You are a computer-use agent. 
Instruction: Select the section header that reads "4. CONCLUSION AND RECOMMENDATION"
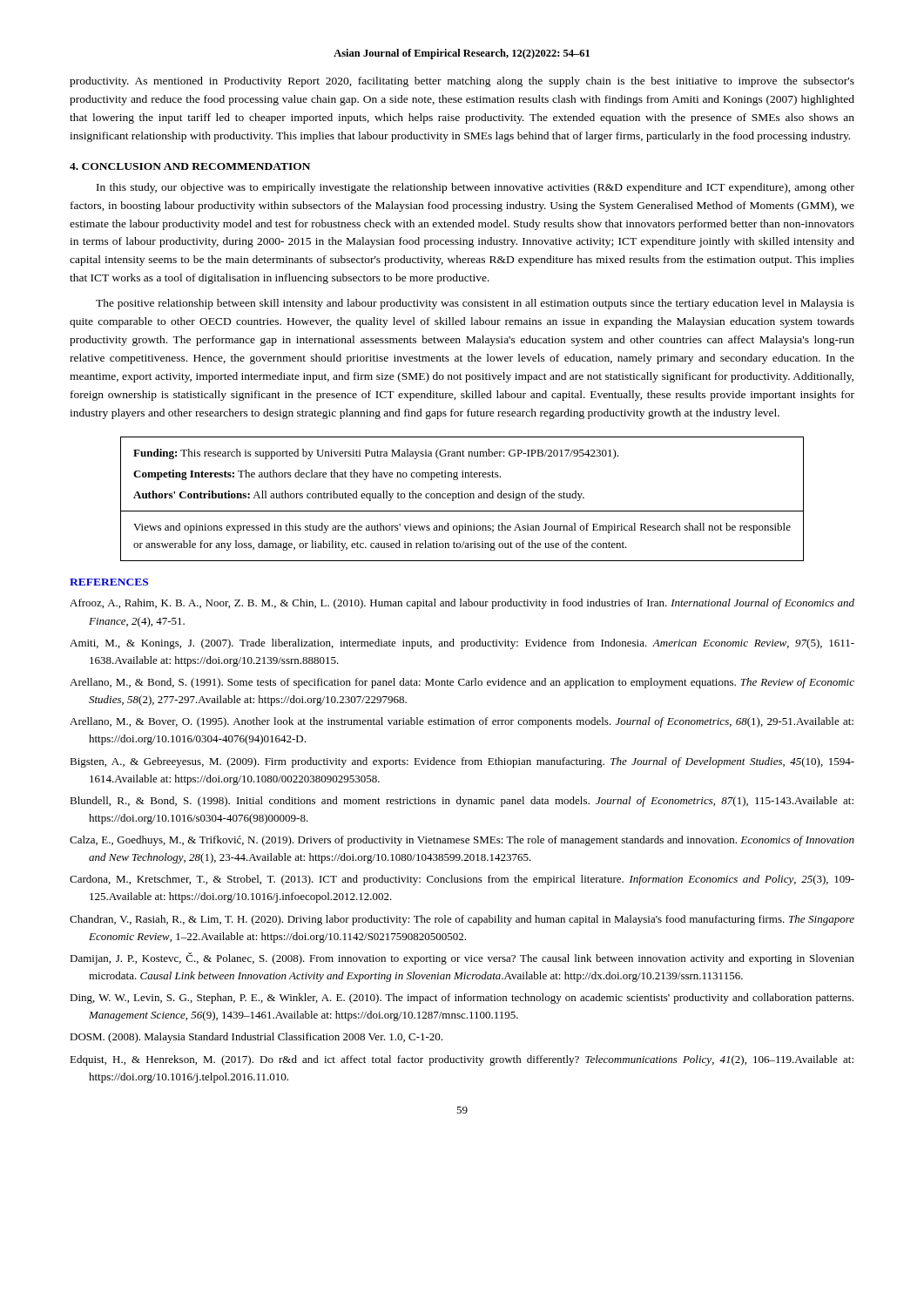coord(190,166)
